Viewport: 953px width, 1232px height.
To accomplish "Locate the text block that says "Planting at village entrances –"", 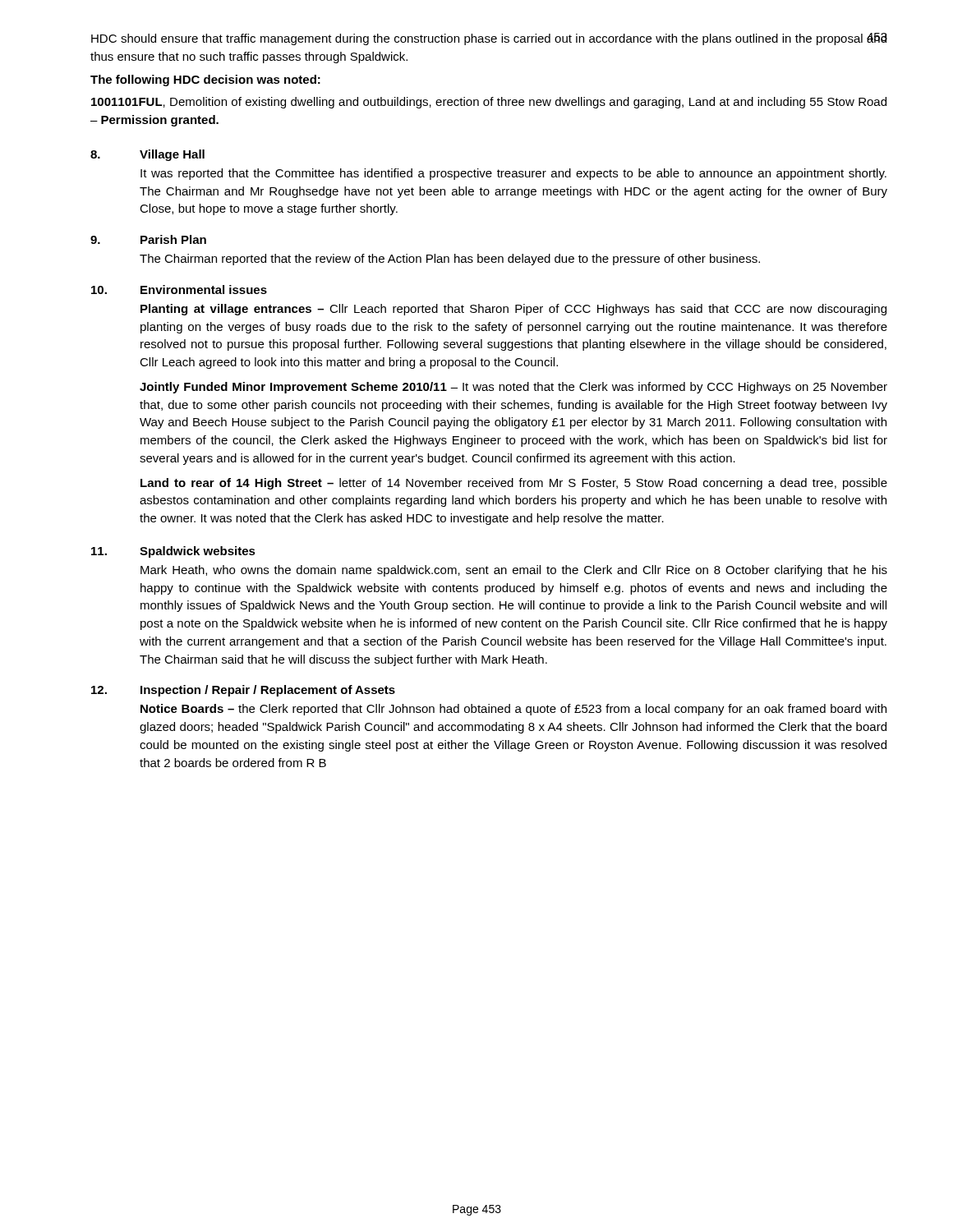I will pyautogui.click(x=513, y=335).
